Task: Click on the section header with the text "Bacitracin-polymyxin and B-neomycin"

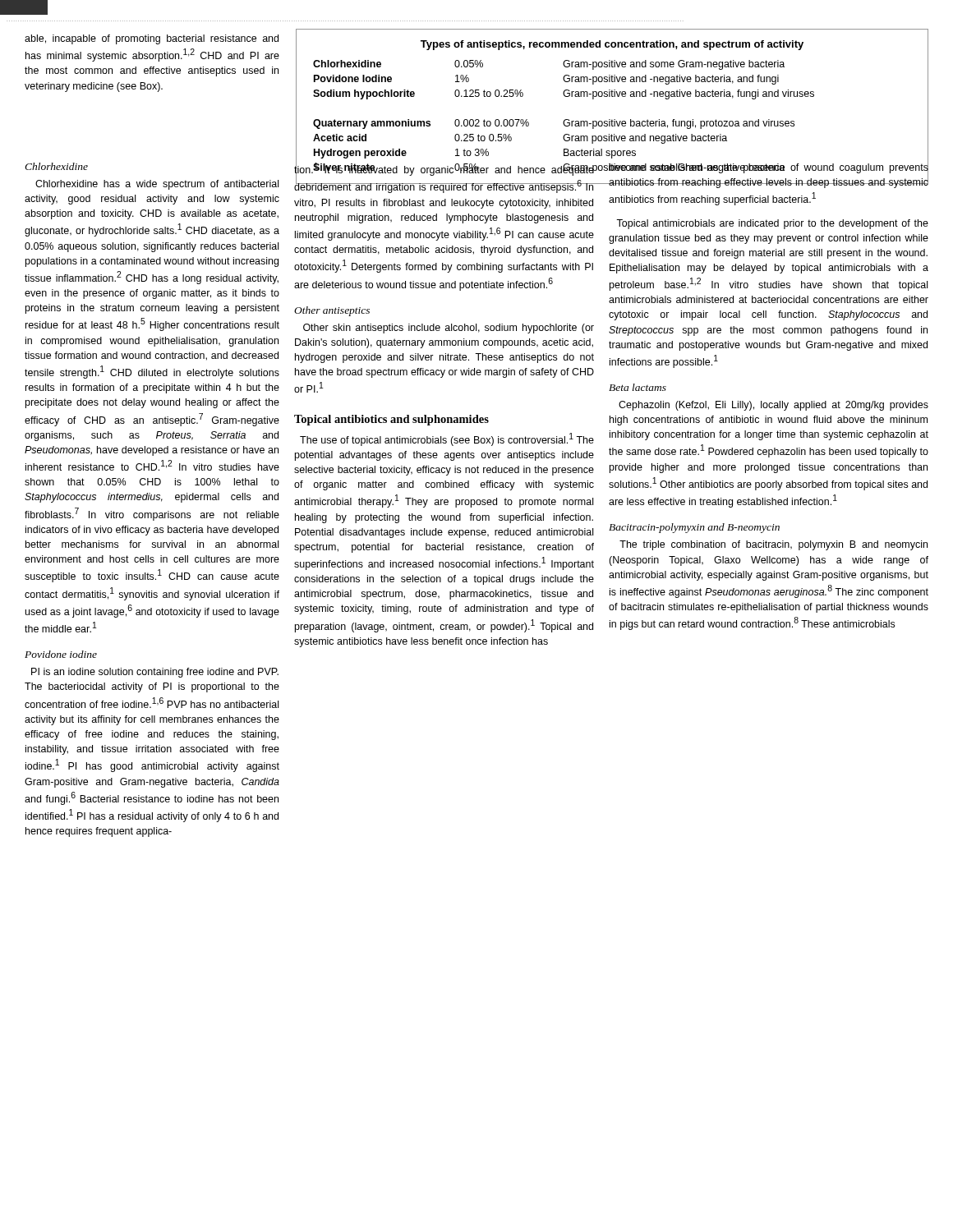Action: coord(694,527)
